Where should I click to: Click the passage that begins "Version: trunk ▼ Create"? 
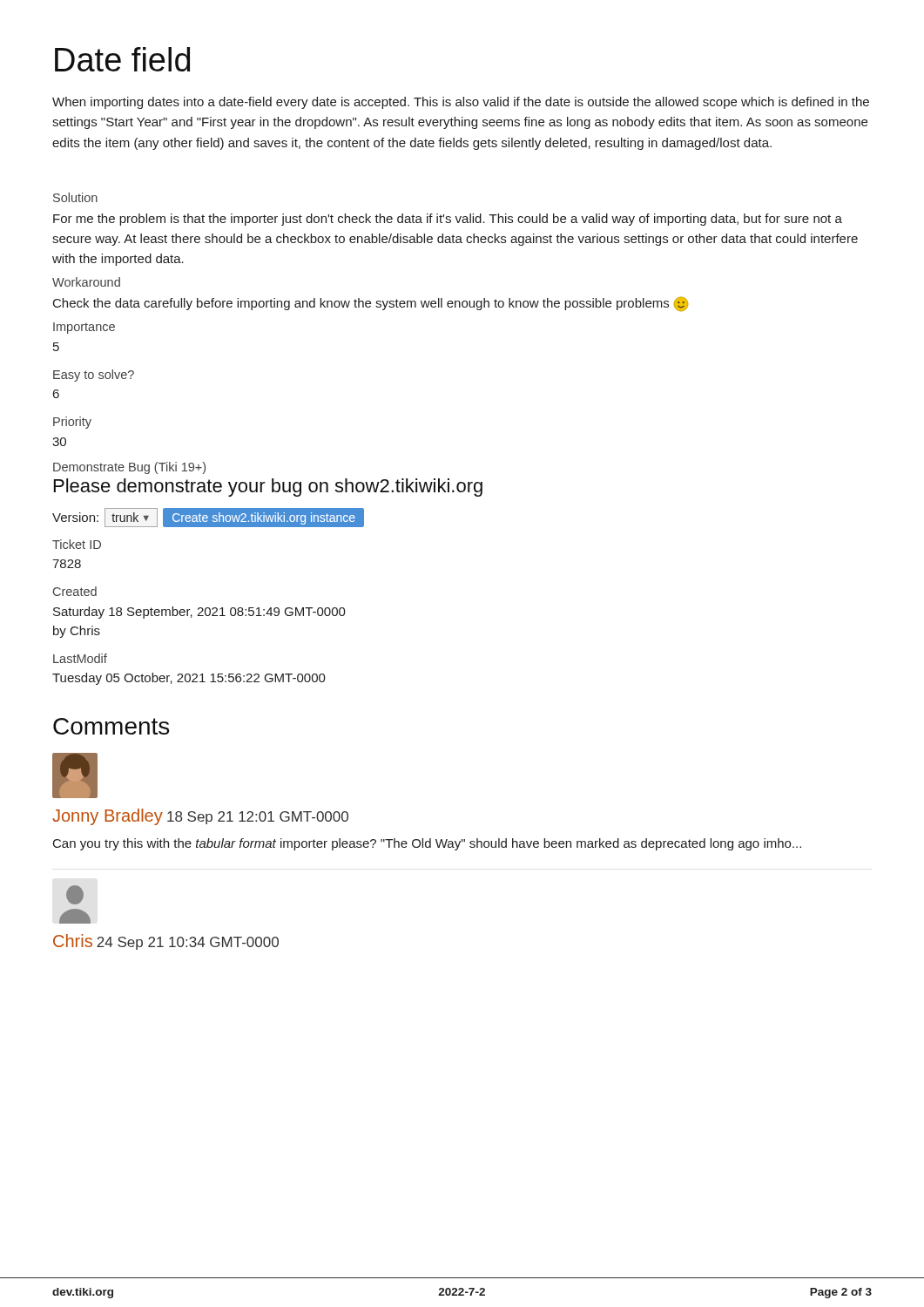(208, 517)
